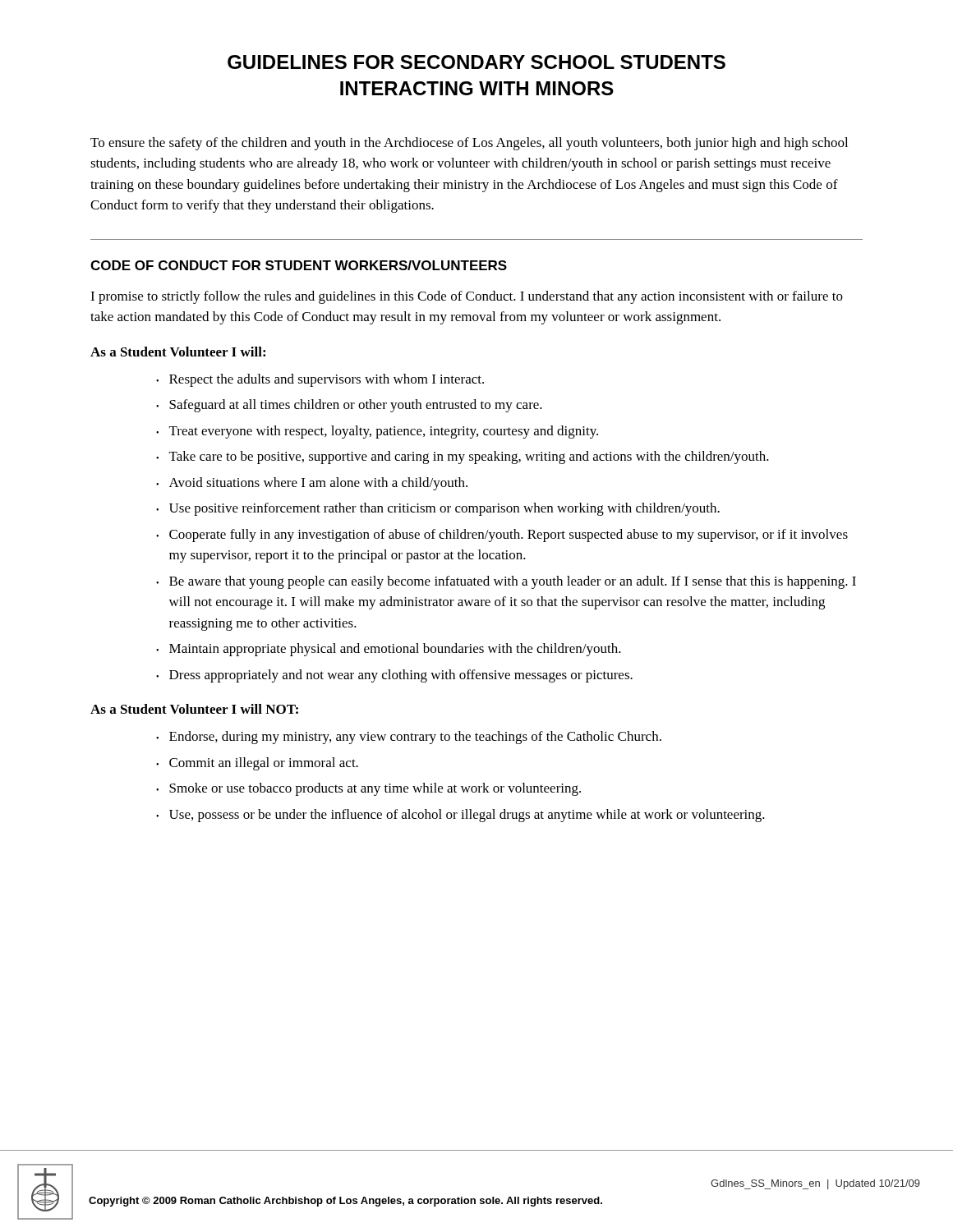The width and height of the screenshot is (953, 1232).
Task: Select the section header with the text "As a Student Volunteer I will NOT:"
Action: point(195,709)
